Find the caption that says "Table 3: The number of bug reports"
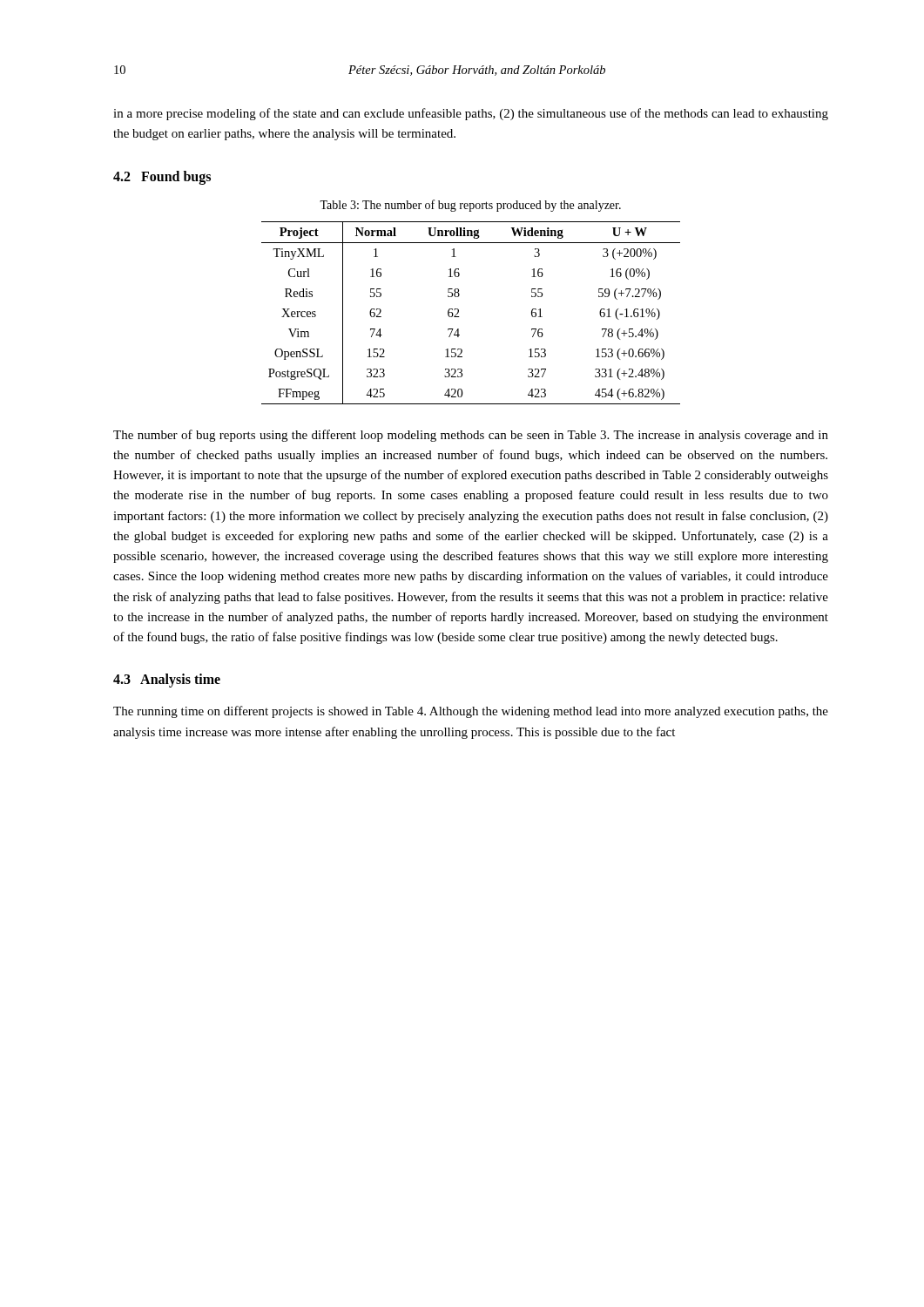This screenshot has height=1307, width=924. click(x=471, y=205)
